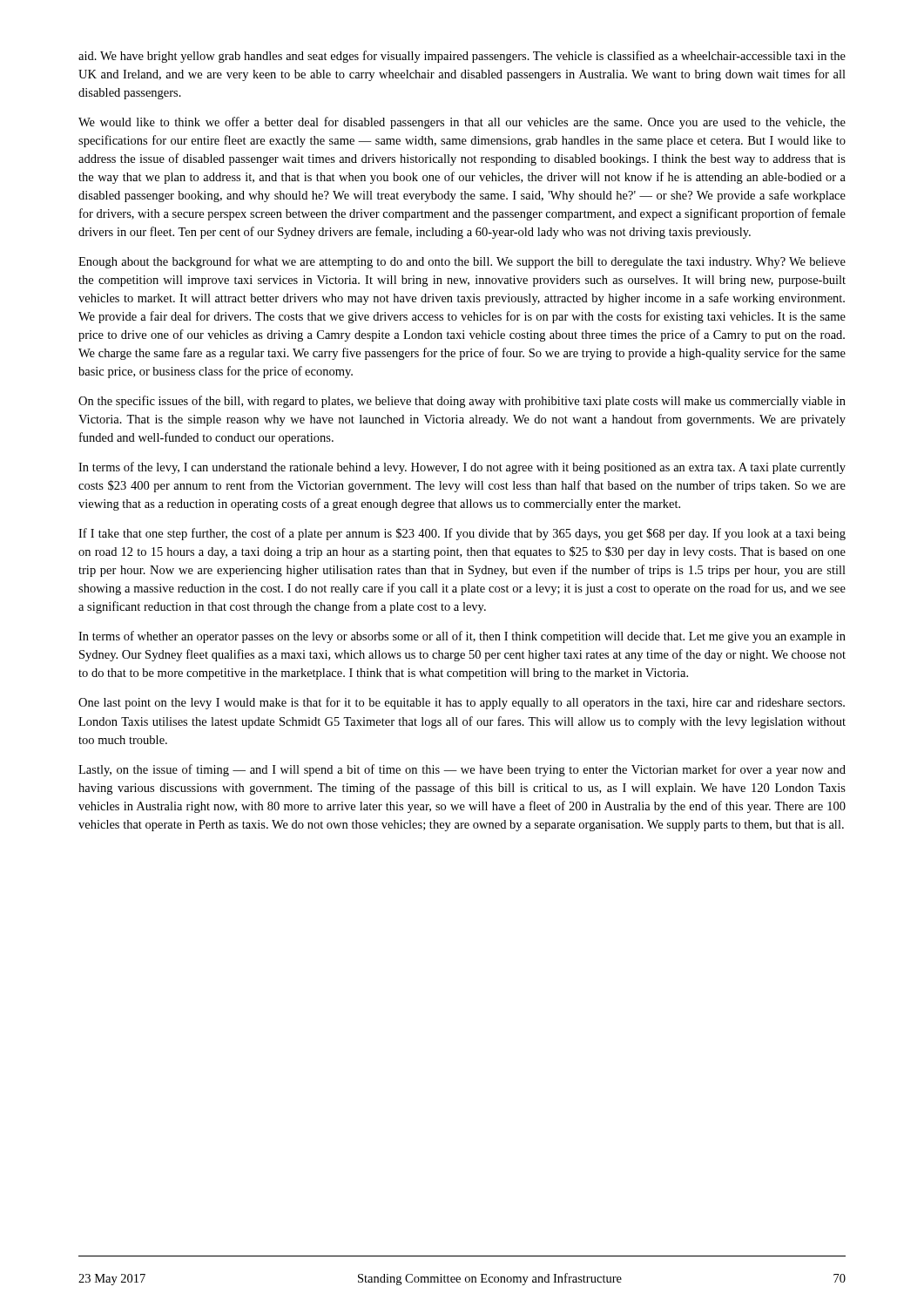Locate the text block that says "In terms of the"
Viewport: 924px width, 1307px height.
click(x=462, y=486)
